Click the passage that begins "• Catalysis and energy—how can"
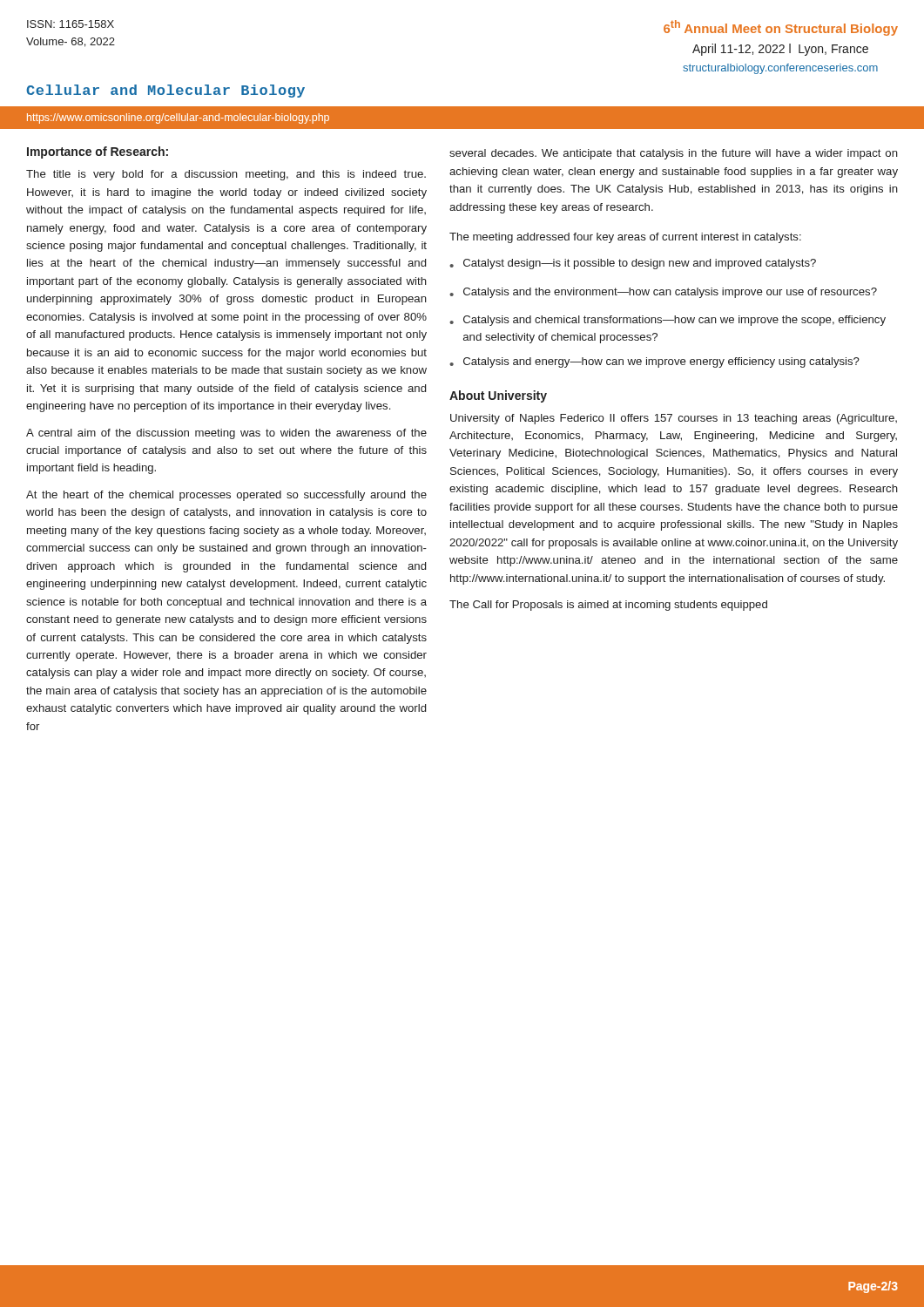The width and height of the screenshot is (924, 1307). point(654,364)
